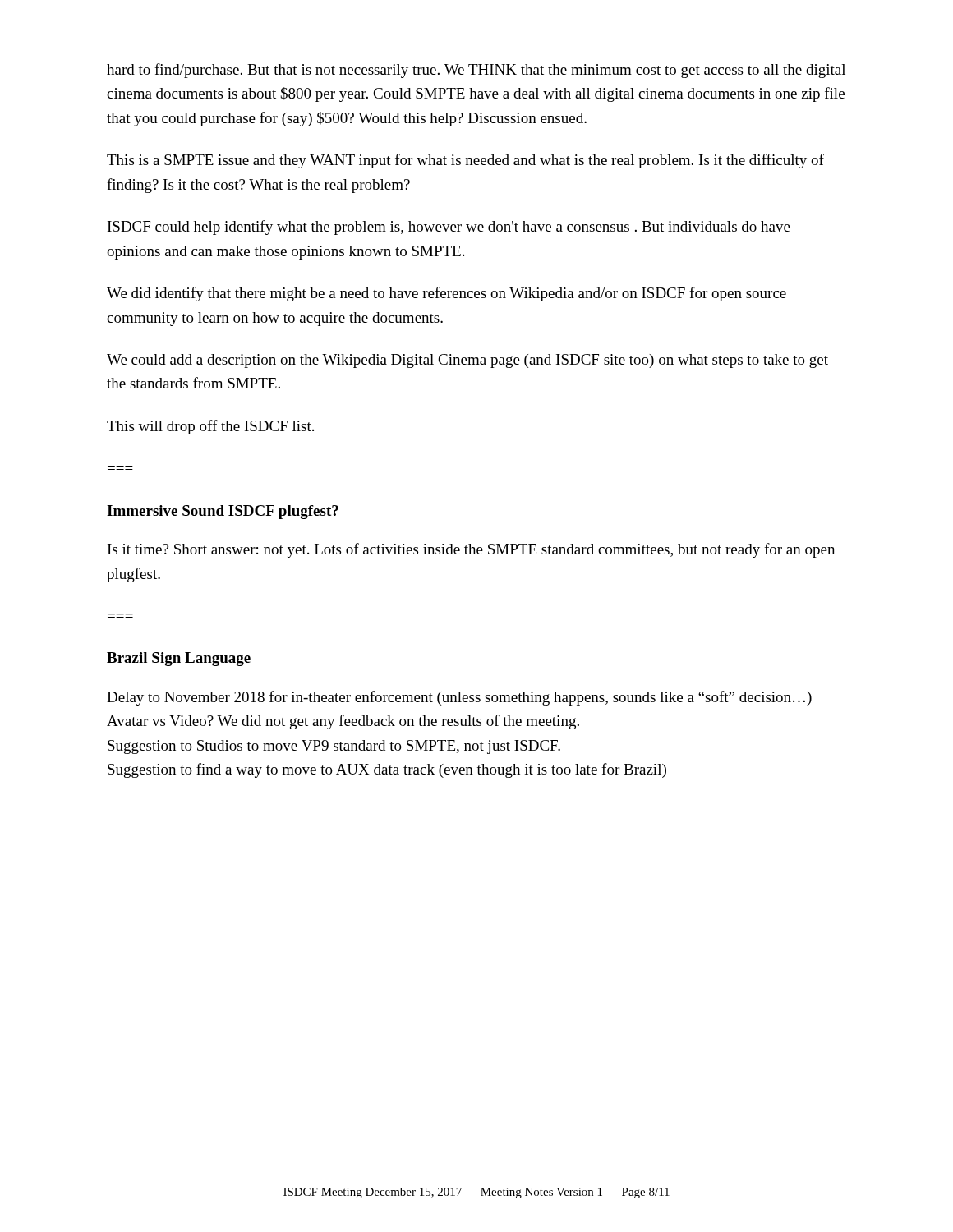Point to the block beginning "We did identify that there might be a"

click(447, 305)
